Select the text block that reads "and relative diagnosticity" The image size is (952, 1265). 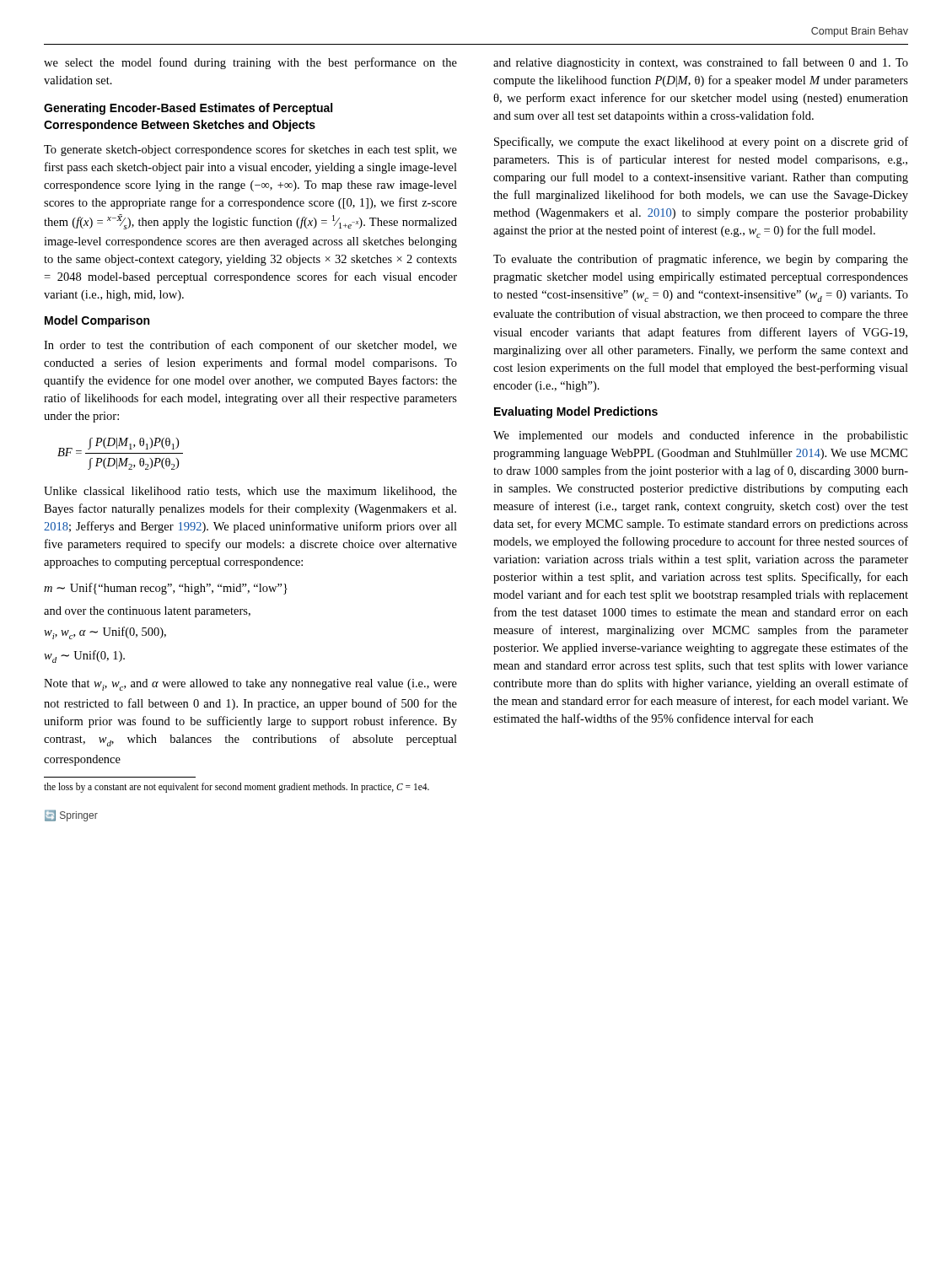(701, 224)
